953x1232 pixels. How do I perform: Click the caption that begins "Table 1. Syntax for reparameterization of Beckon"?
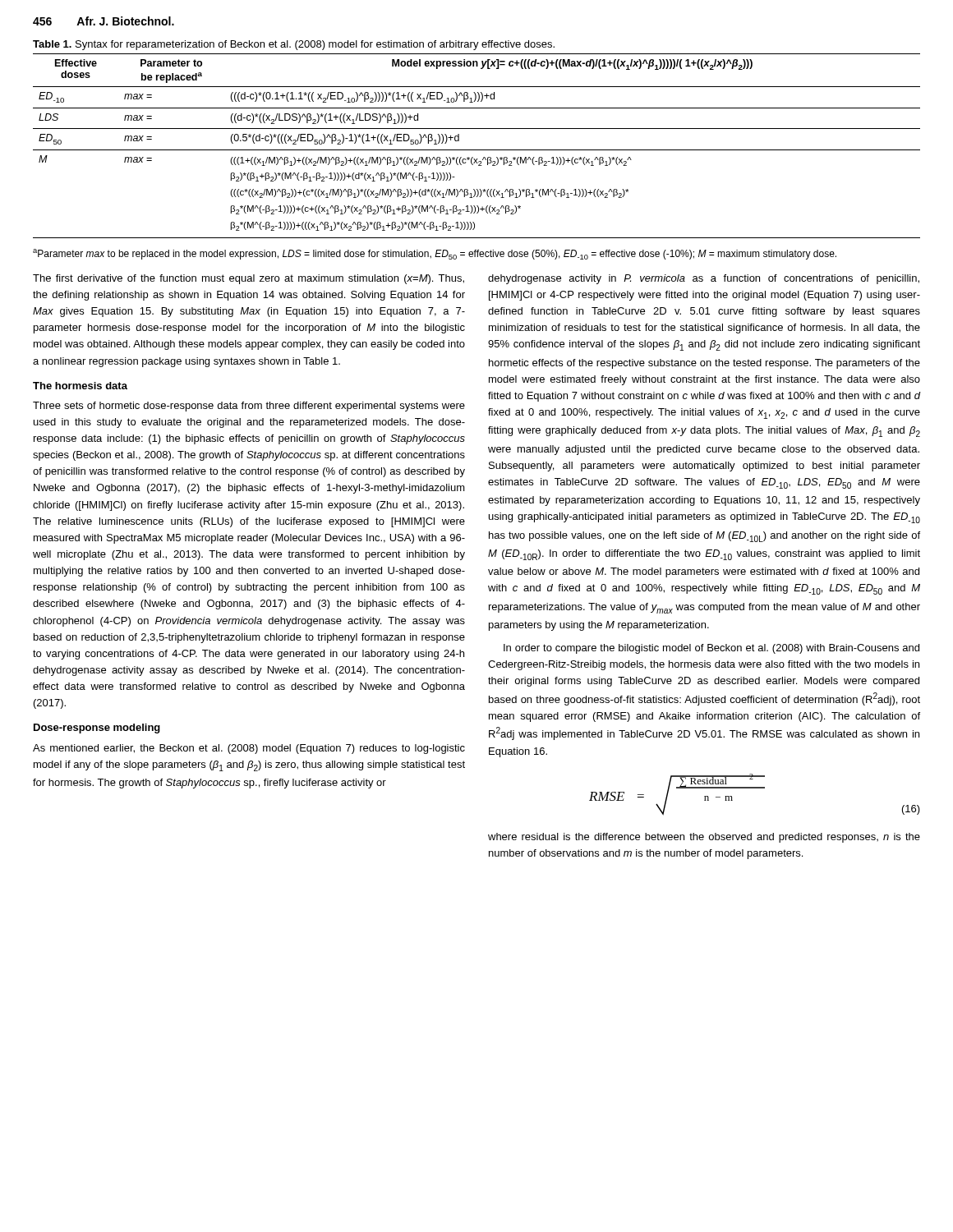294,44
